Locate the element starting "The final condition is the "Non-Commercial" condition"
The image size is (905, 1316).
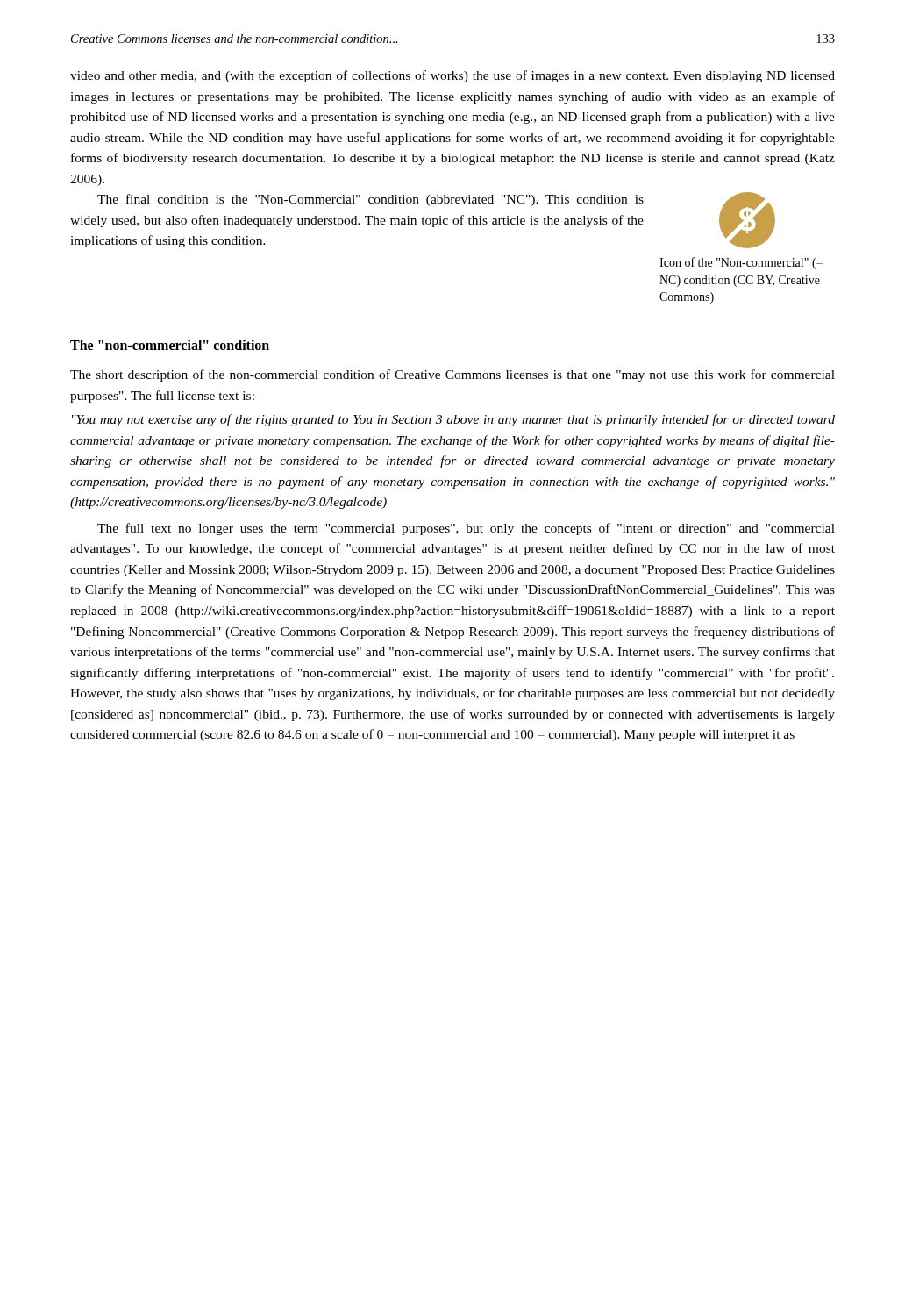coord(452,220)
